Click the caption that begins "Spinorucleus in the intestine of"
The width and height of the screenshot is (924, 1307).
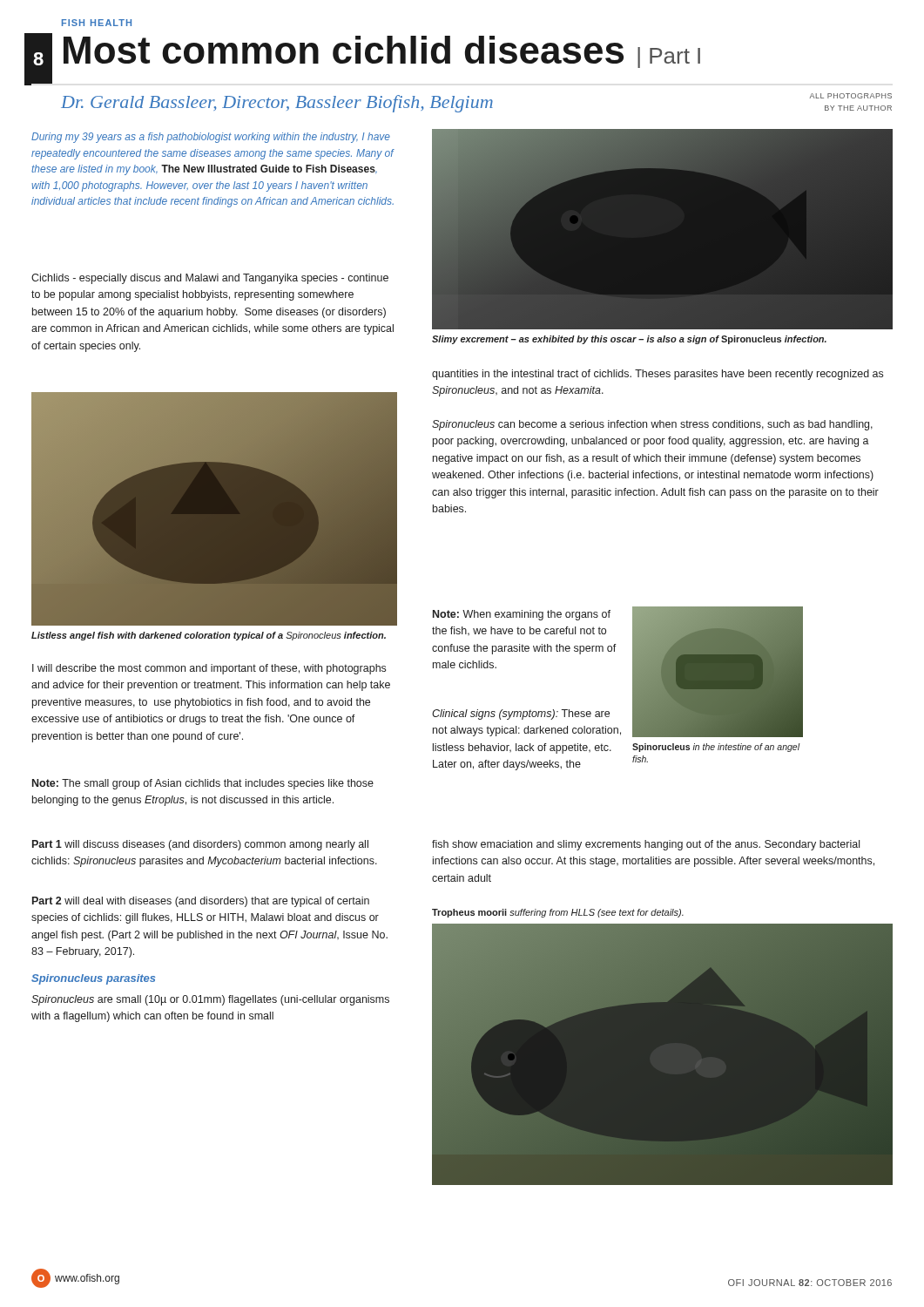[716, 753]
